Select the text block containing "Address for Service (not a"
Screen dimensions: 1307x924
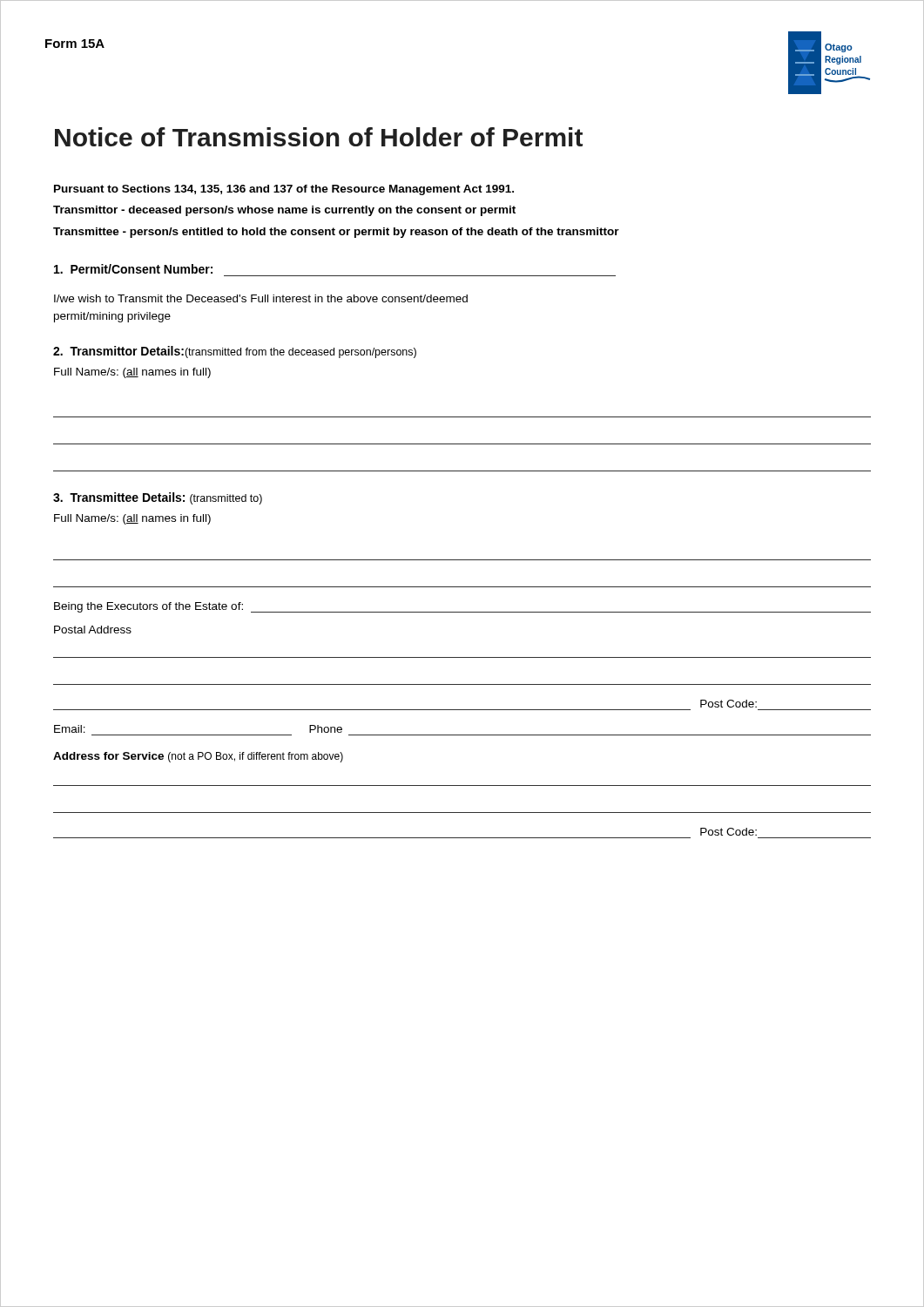click(x=198, y=756)
